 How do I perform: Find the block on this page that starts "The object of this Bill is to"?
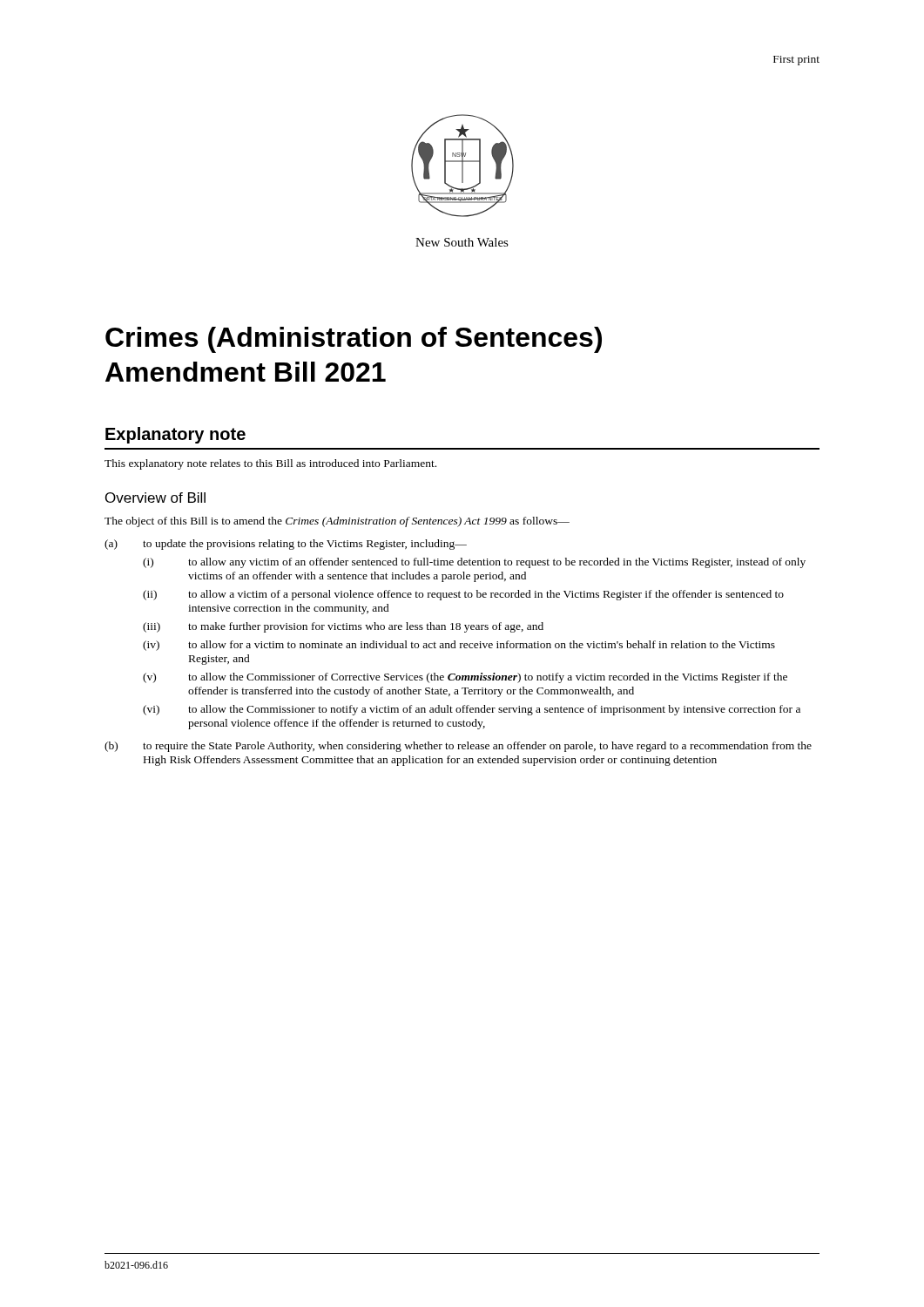pos(337,521)
